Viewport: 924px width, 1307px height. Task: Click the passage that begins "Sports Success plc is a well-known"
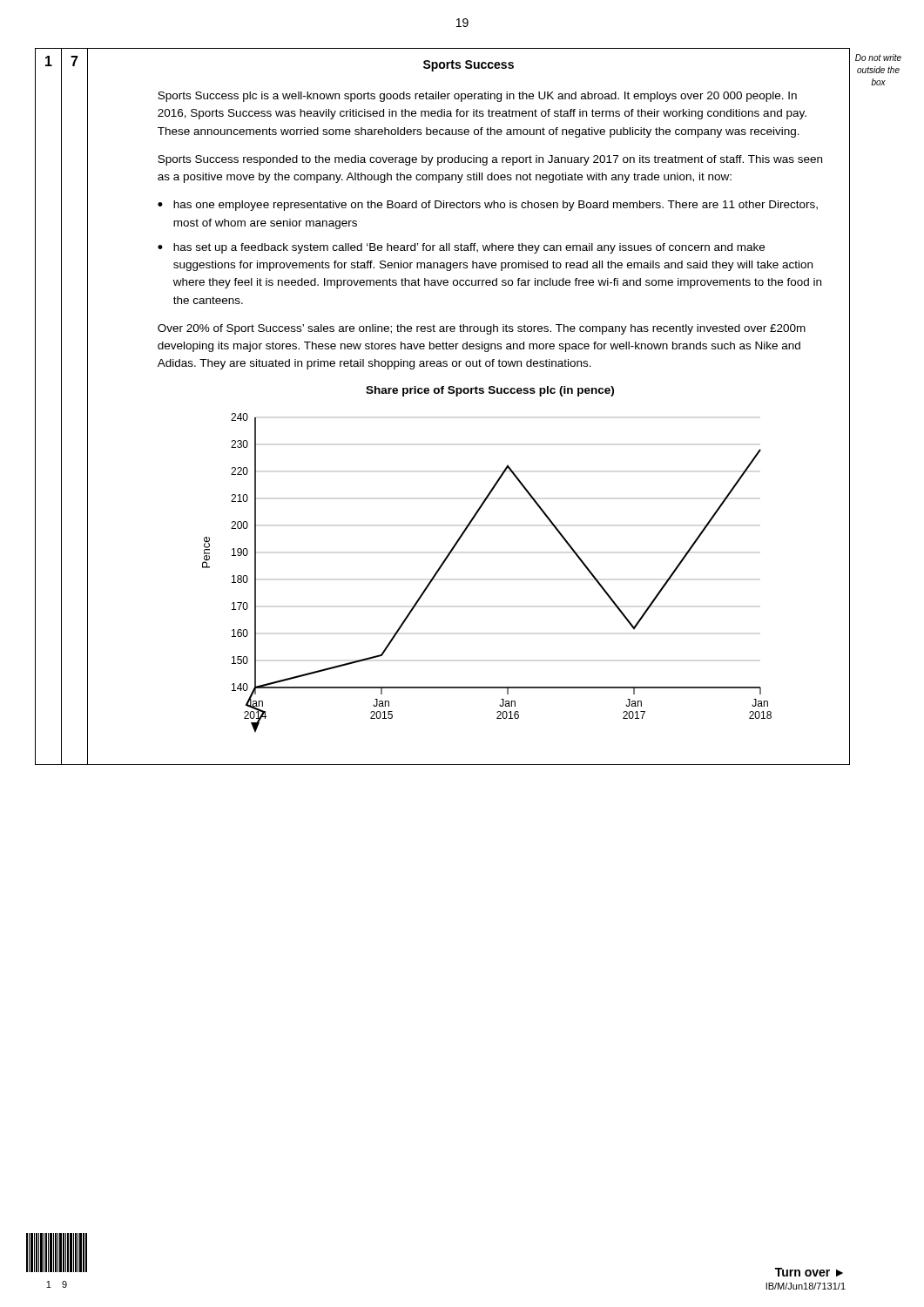pos(482,113)
